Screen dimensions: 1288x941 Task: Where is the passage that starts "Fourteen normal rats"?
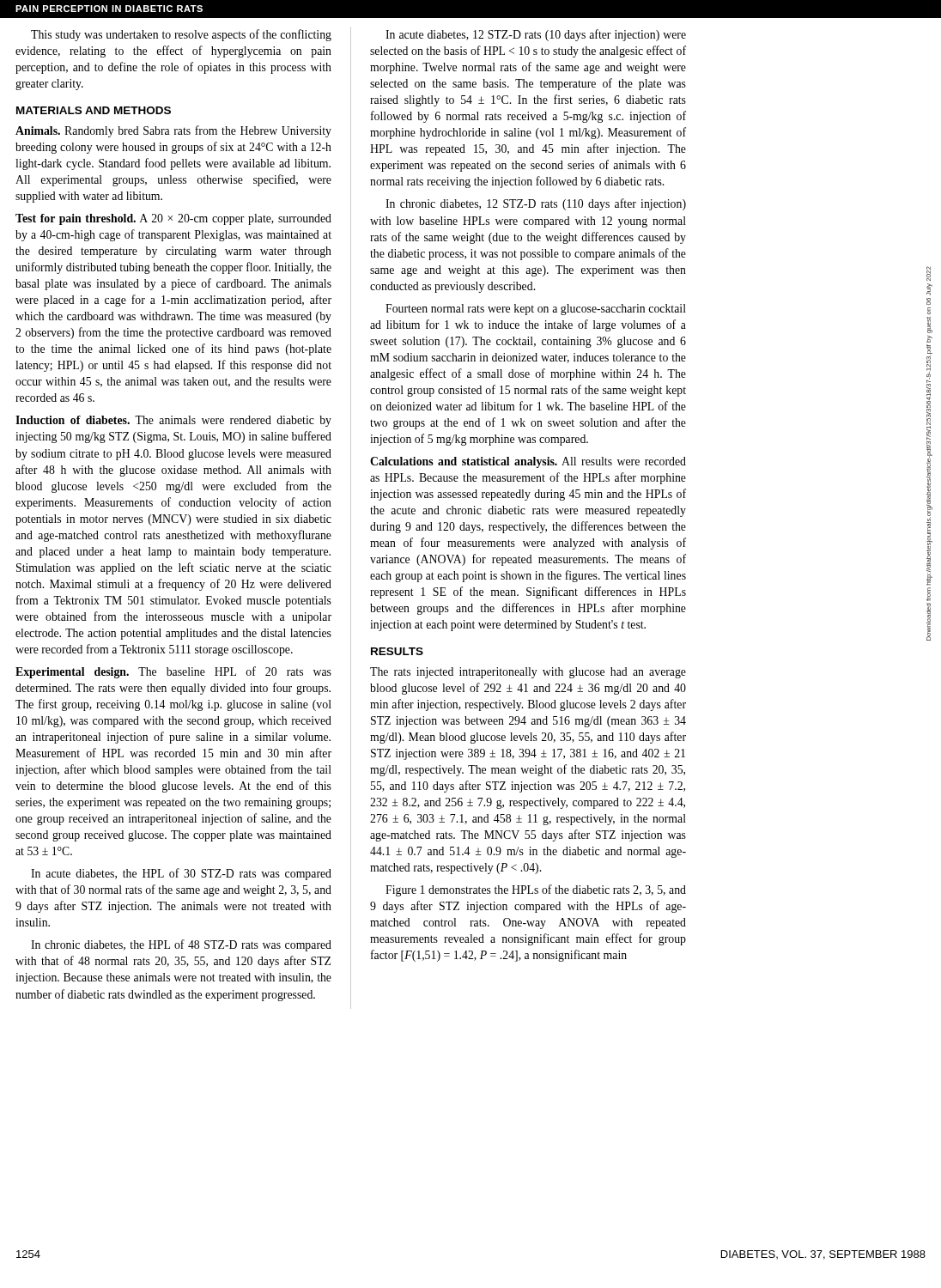click(528, 374)
